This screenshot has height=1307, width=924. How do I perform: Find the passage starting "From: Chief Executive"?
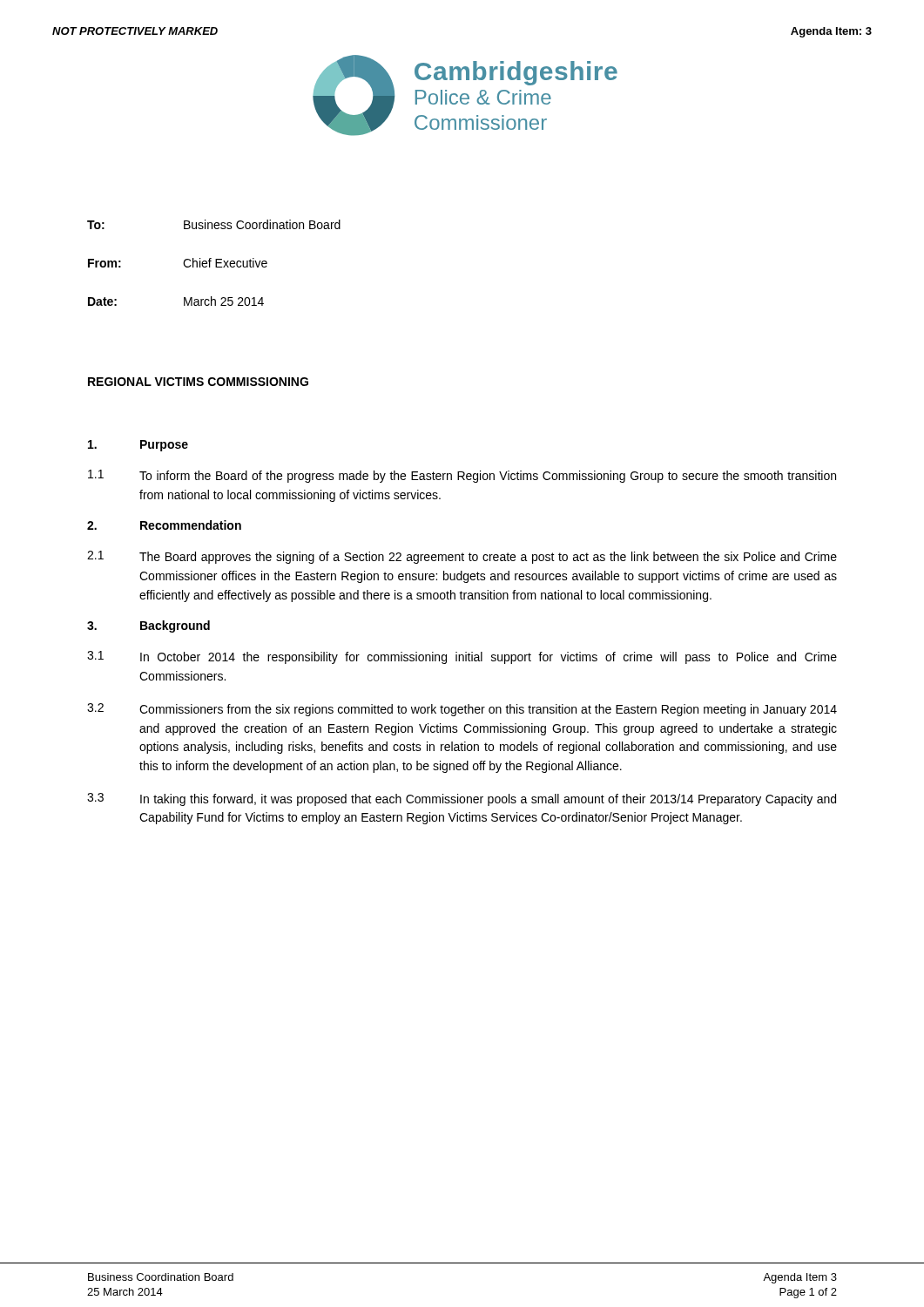click(x=177, y=263)
